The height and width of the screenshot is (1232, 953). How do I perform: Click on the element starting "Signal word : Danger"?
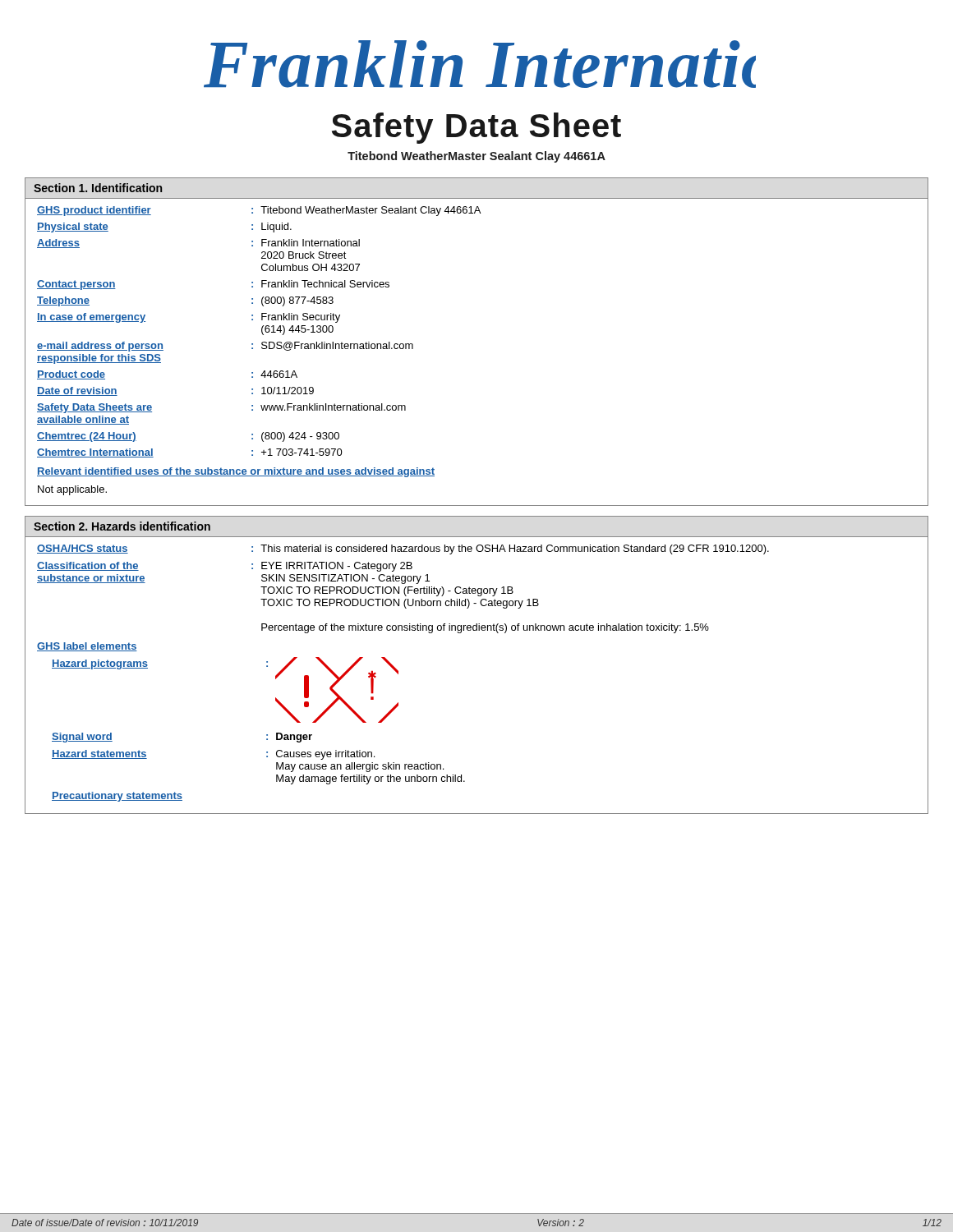(x=87, y=737)
